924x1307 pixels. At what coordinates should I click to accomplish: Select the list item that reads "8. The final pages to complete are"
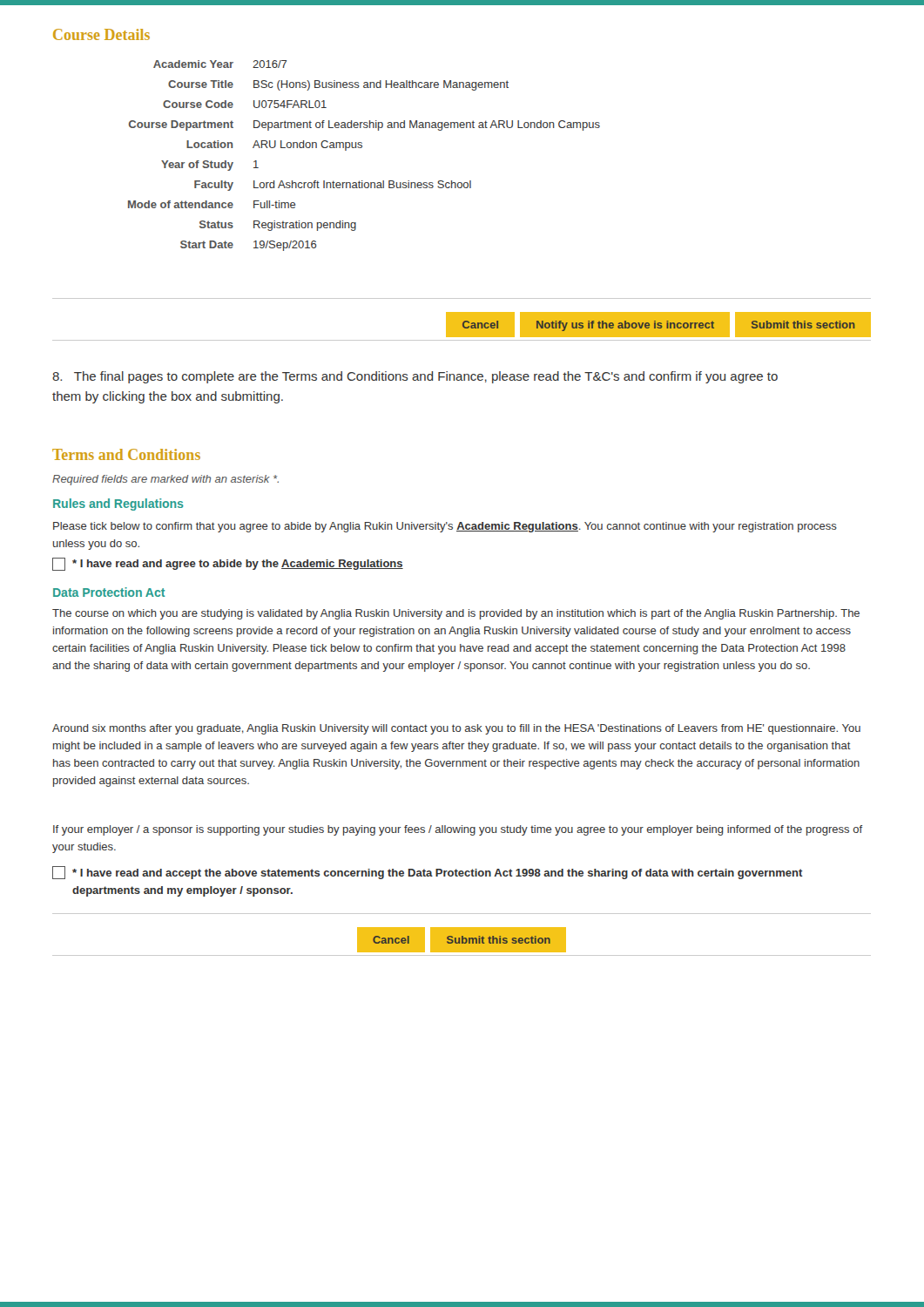(415, 386)
